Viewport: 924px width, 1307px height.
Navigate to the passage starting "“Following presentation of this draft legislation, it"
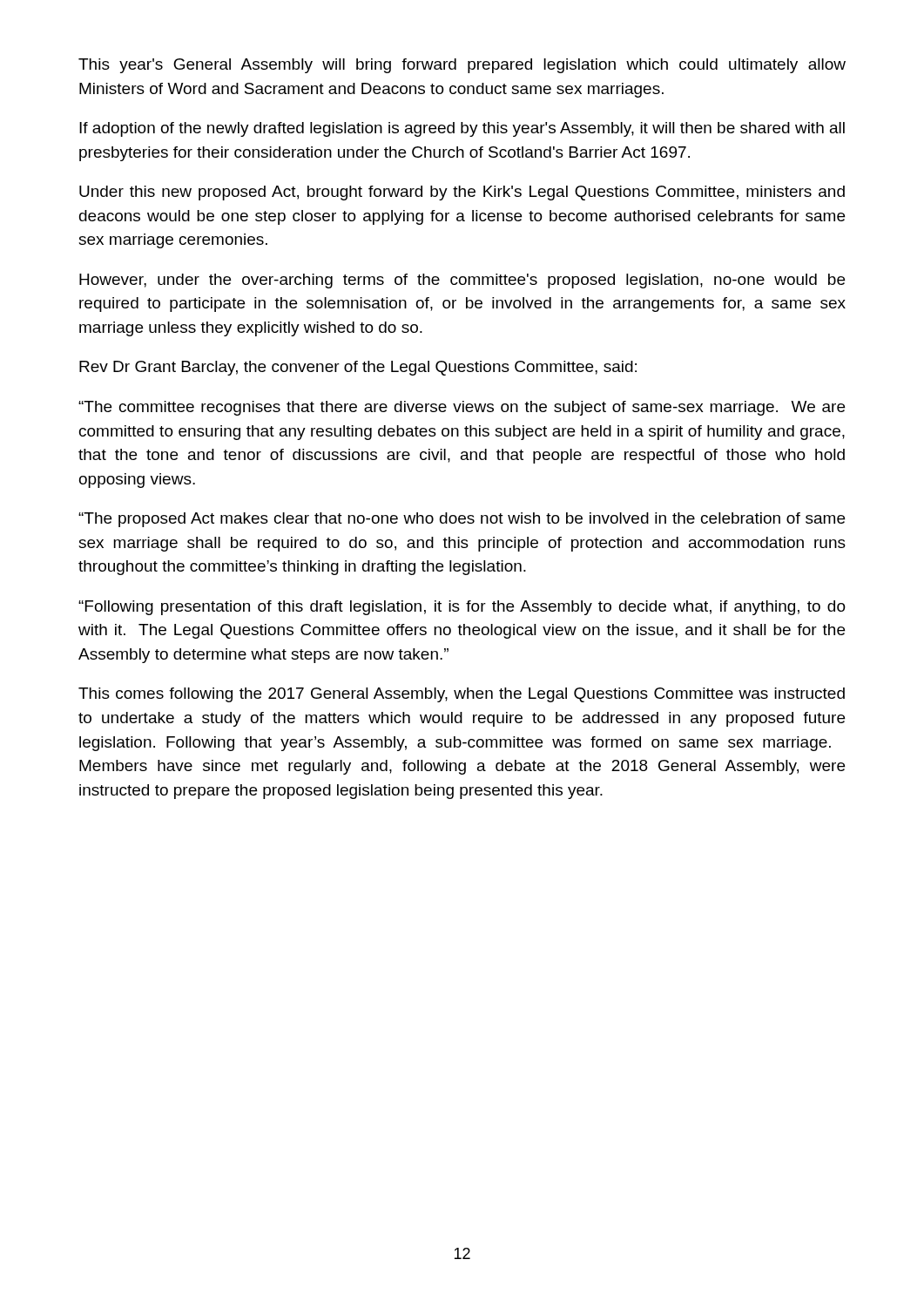(462, 630)
